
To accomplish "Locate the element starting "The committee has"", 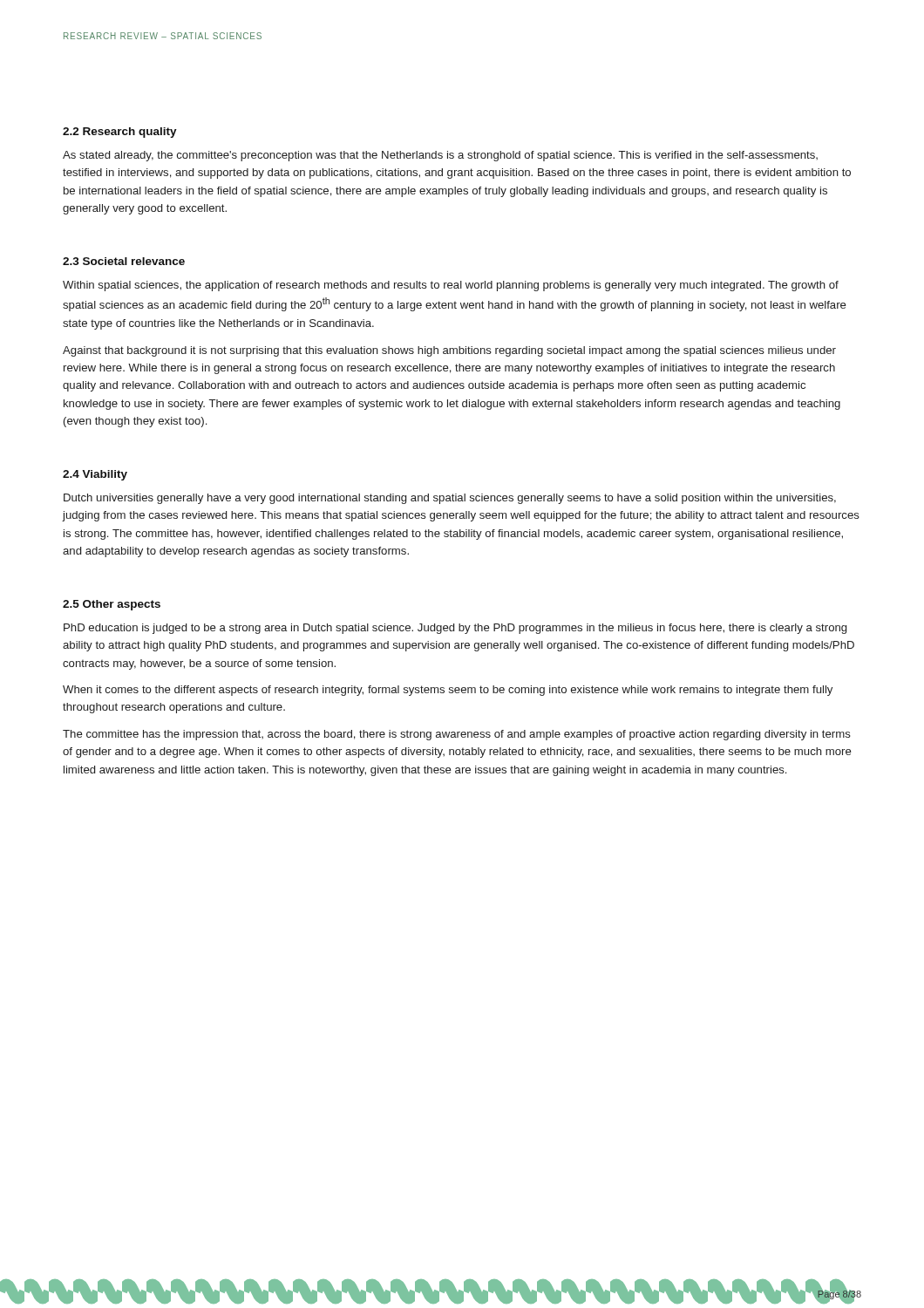I will (x=457, y=752).
